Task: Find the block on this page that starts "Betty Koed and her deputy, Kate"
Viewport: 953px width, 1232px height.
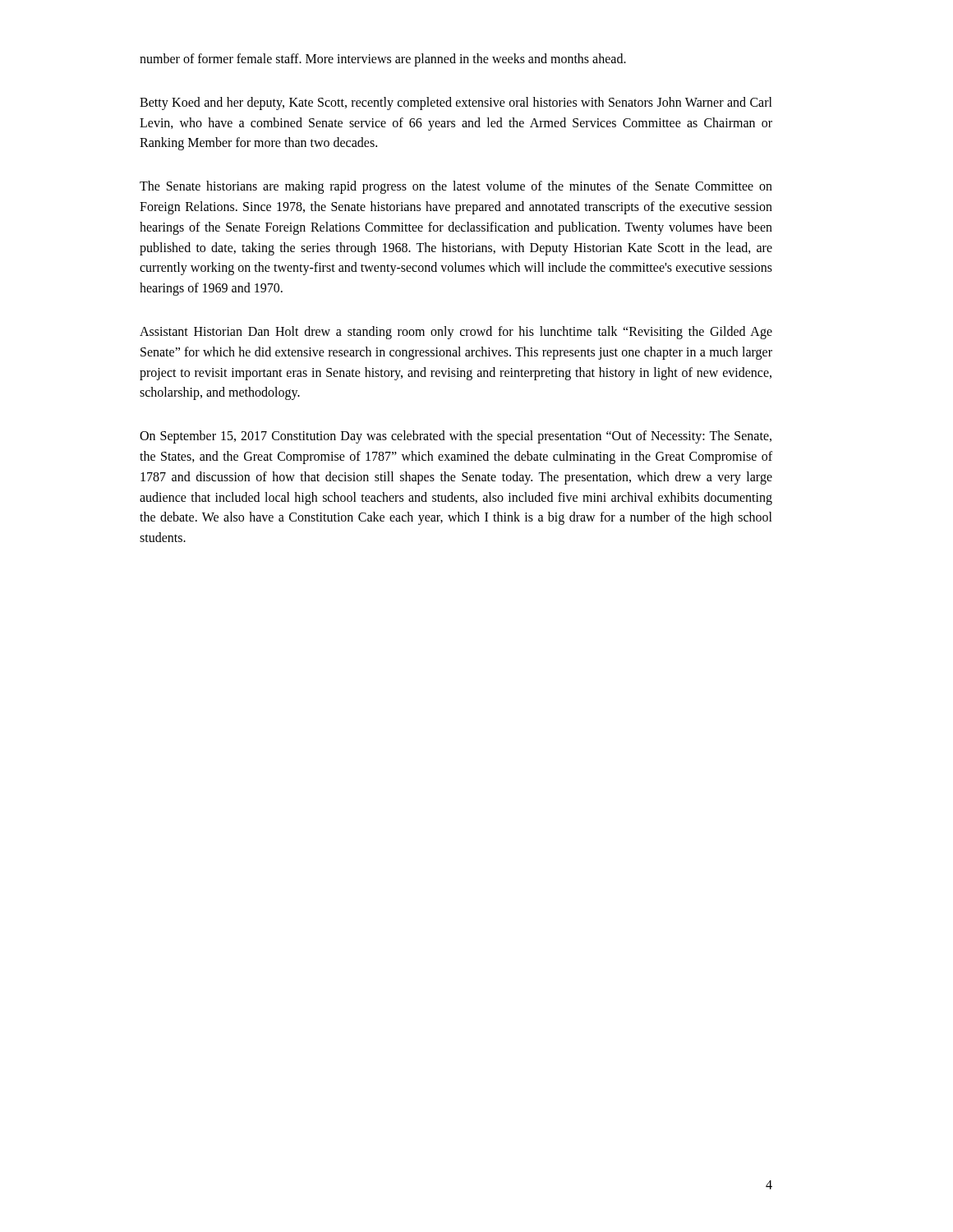Action: click(456, 122)
